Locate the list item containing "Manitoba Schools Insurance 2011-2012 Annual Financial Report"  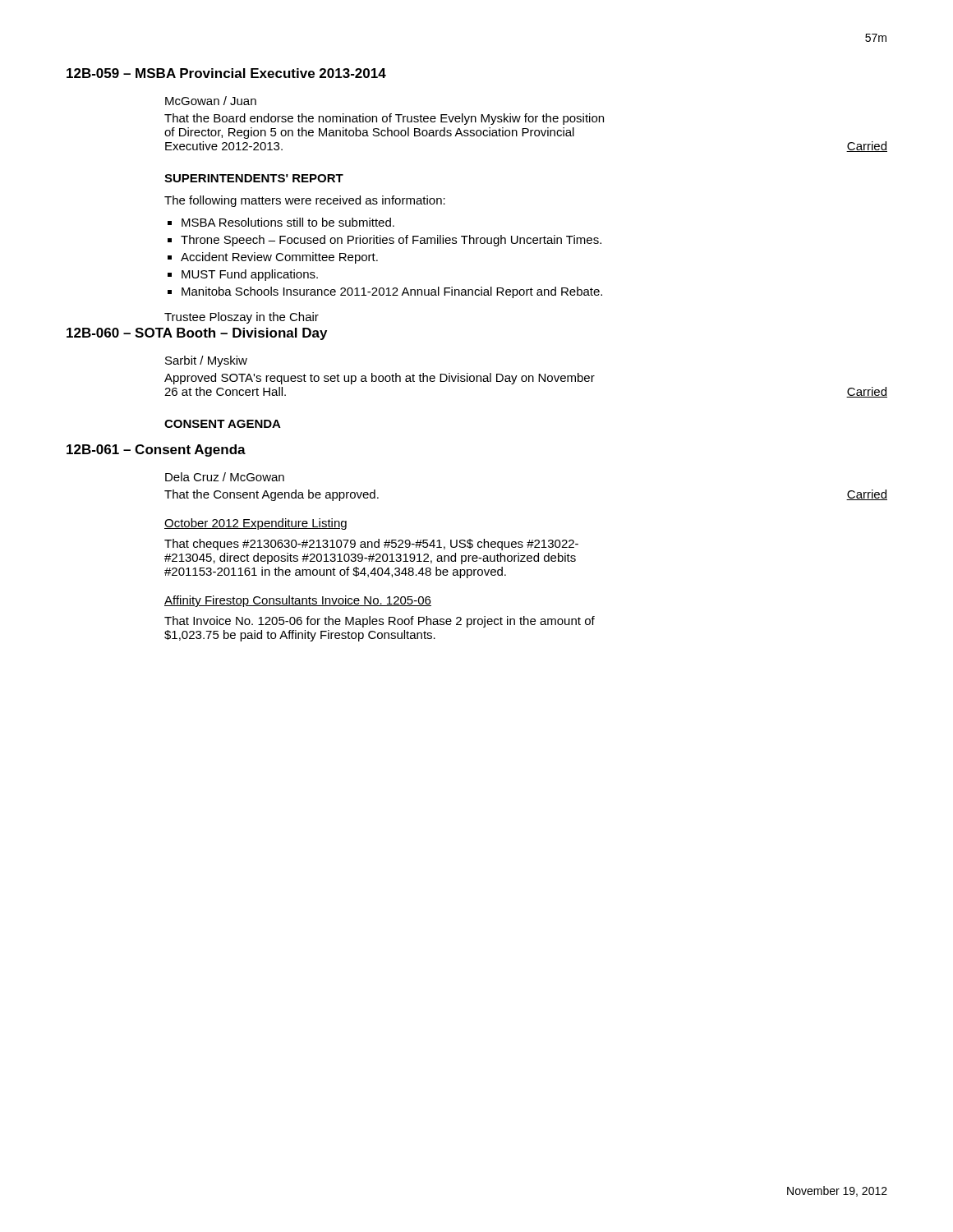coord(392,291)
